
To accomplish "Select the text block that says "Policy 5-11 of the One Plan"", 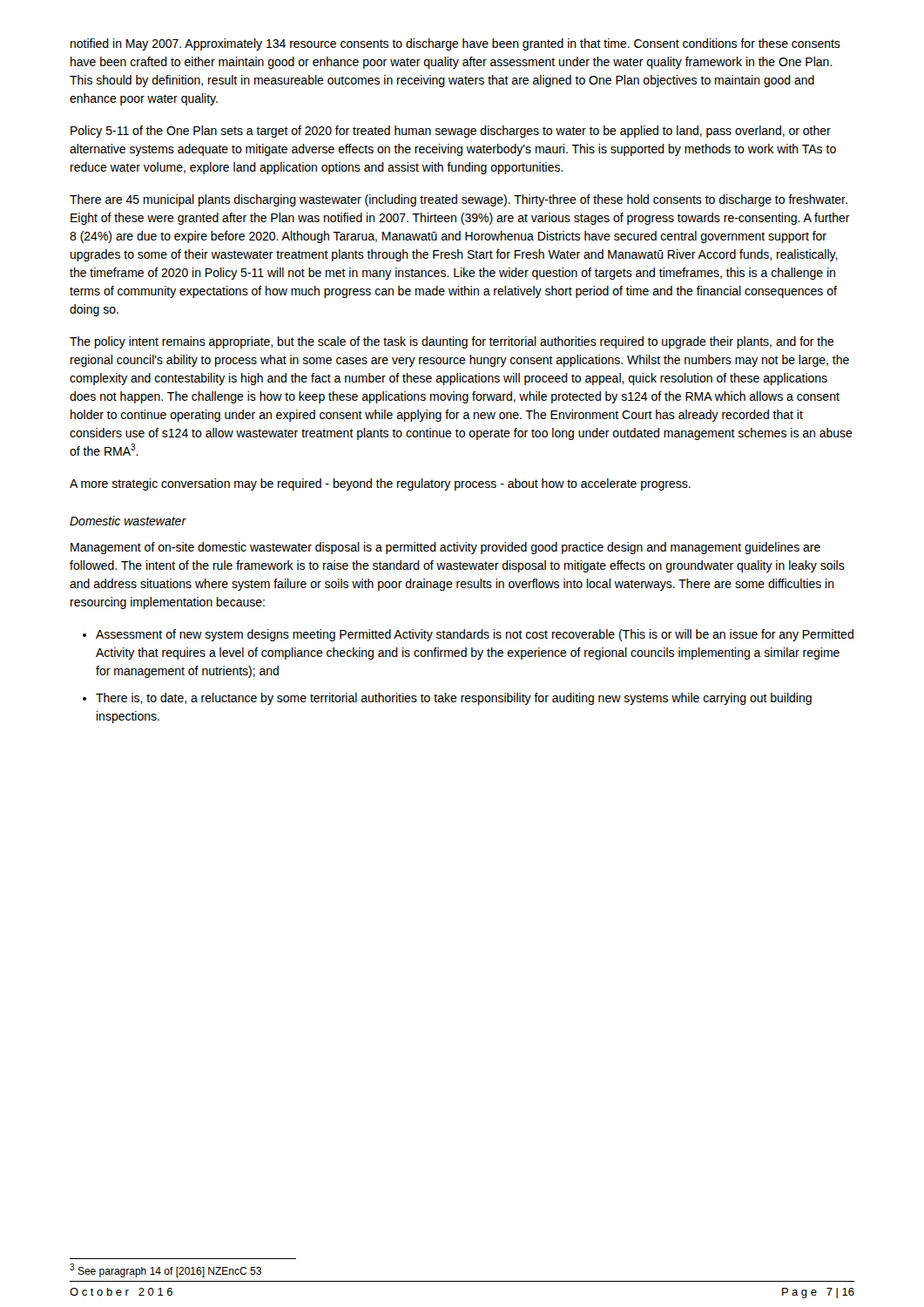I will click(x=453, y=149).
